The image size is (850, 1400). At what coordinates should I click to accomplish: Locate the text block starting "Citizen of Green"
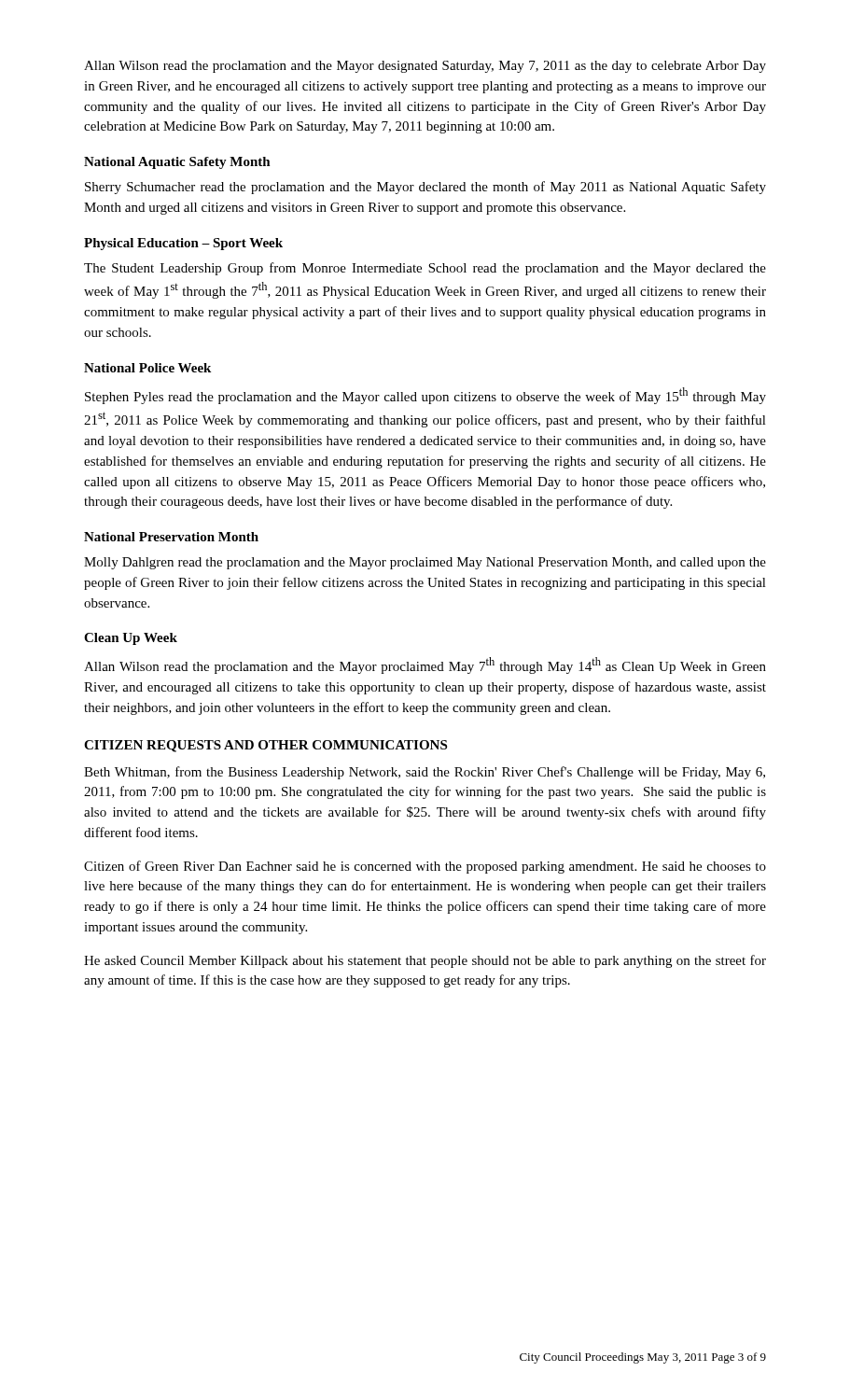(425, 896)
